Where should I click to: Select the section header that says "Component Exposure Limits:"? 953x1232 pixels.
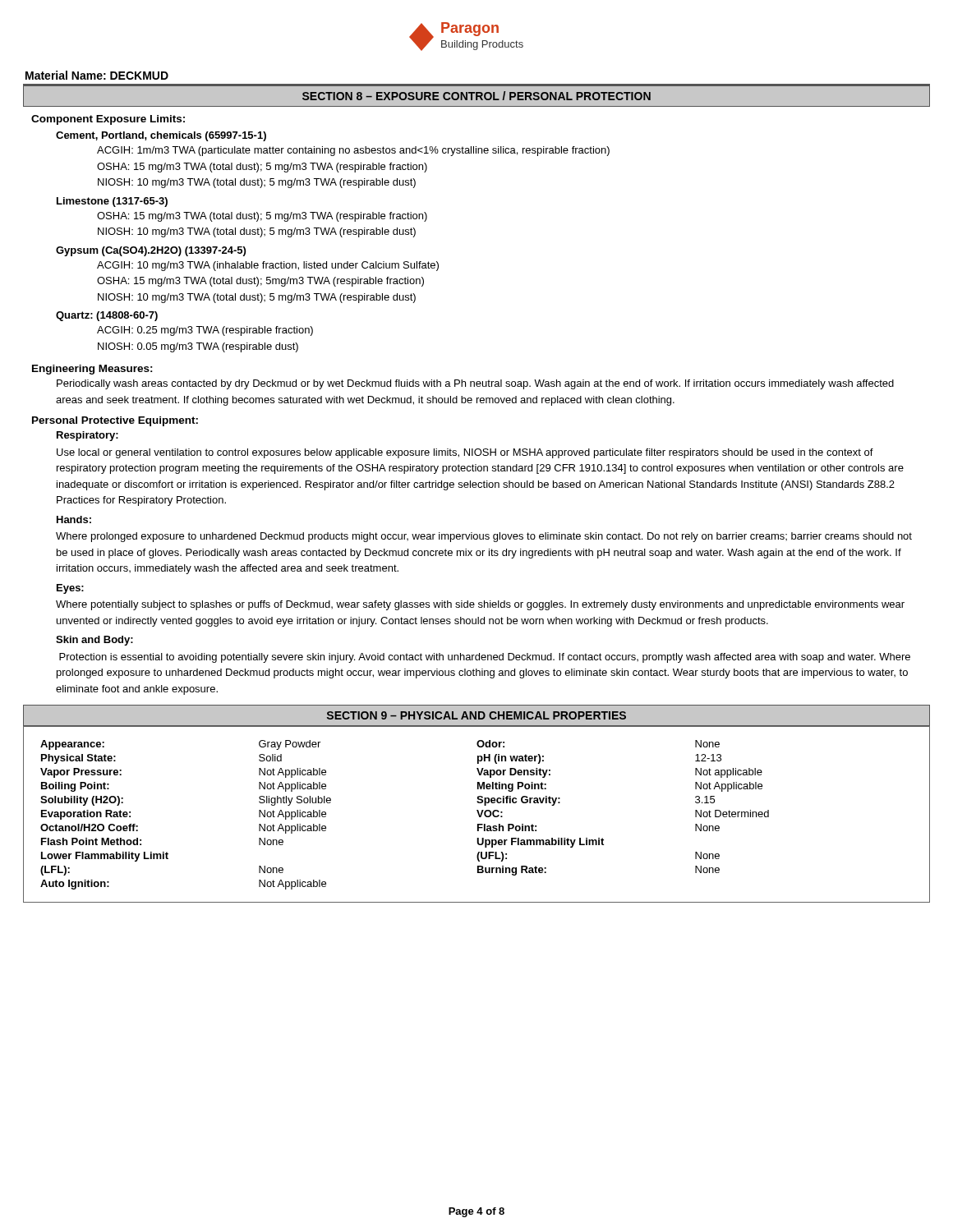tap(109, 119)
